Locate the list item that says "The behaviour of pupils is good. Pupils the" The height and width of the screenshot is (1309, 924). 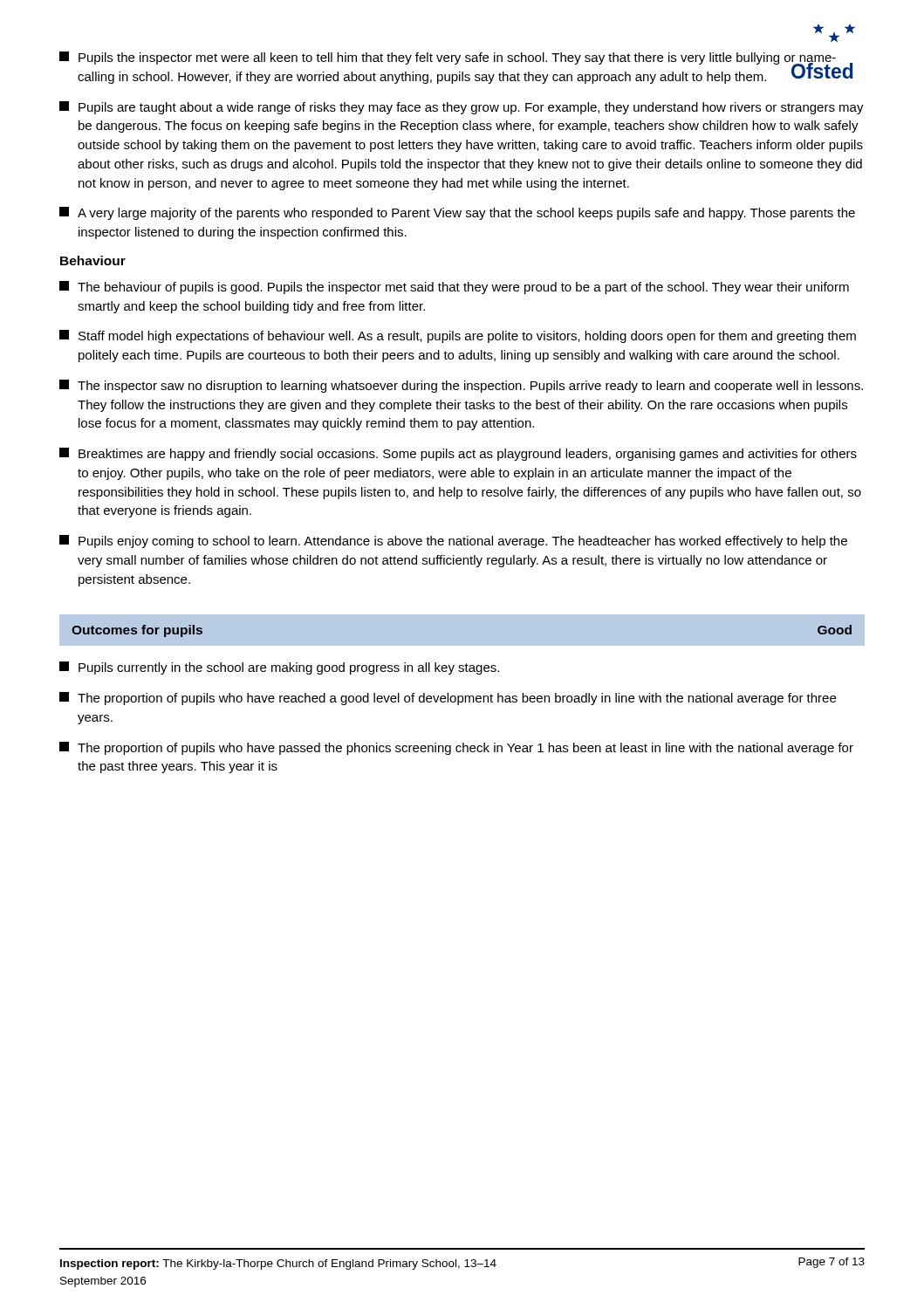click(462, 296)
